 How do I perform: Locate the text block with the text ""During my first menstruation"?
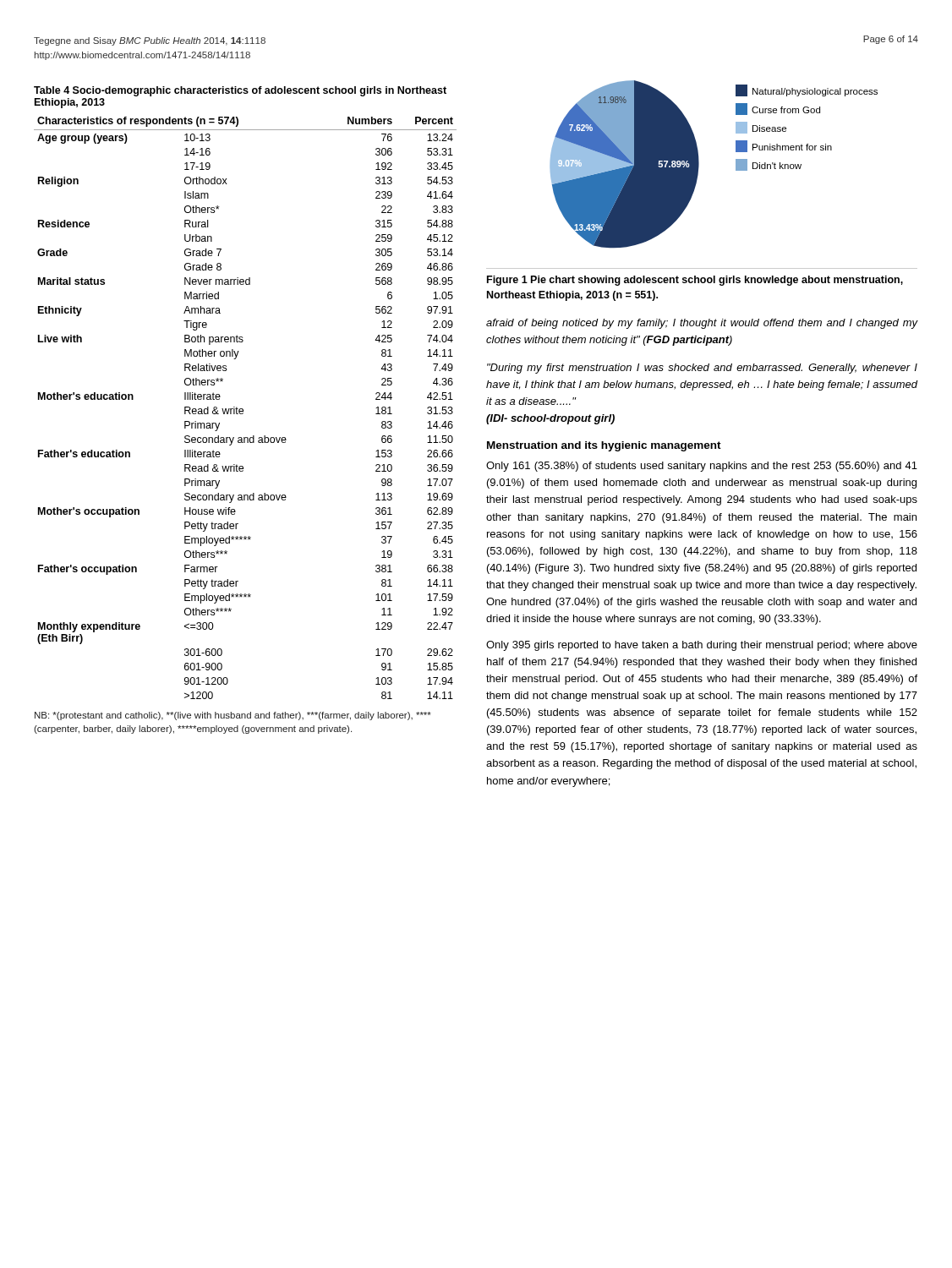tap(702, 392)
